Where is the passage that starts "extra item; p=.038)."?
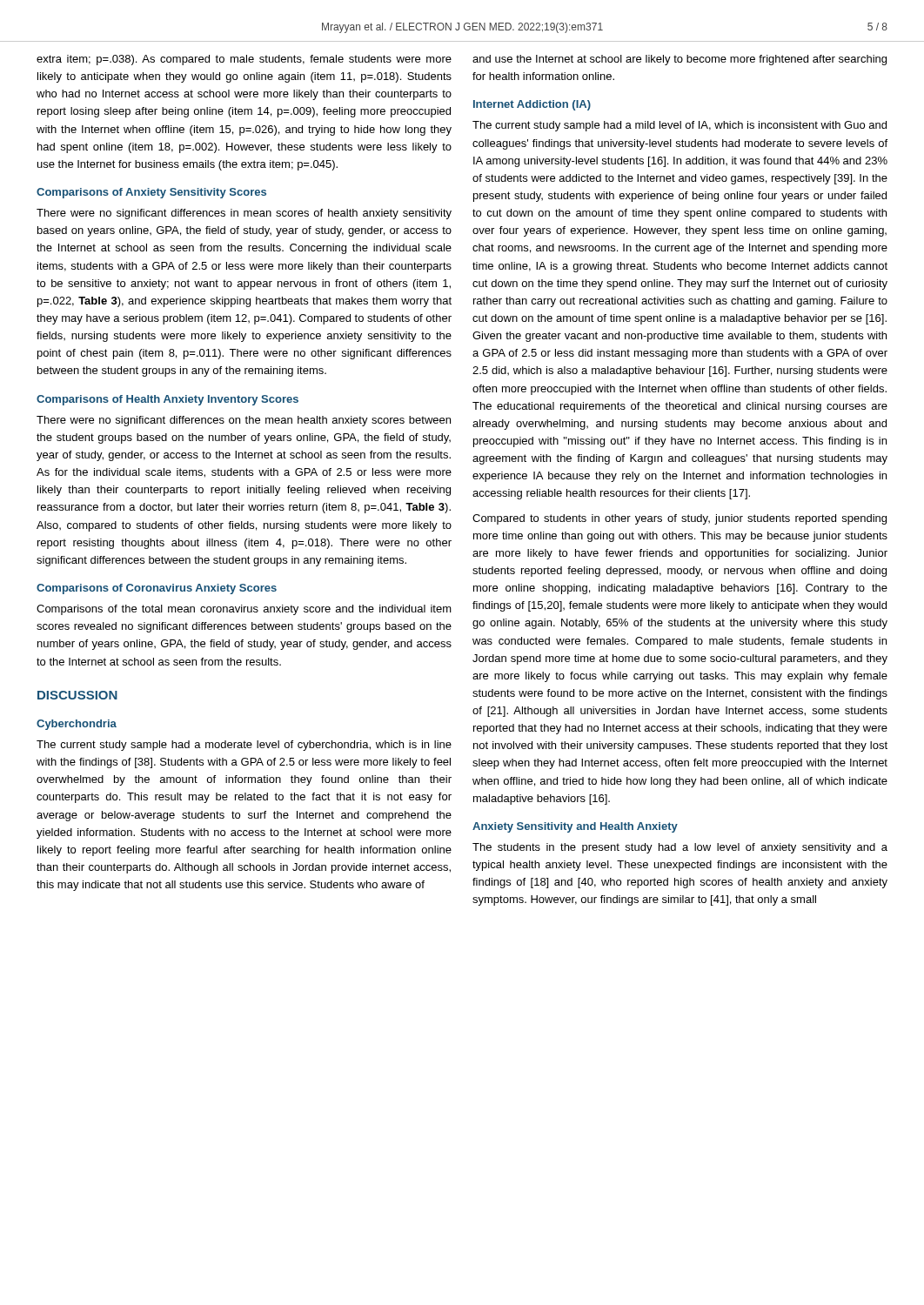Screen dimensions: 1305x924 [244, 112]
